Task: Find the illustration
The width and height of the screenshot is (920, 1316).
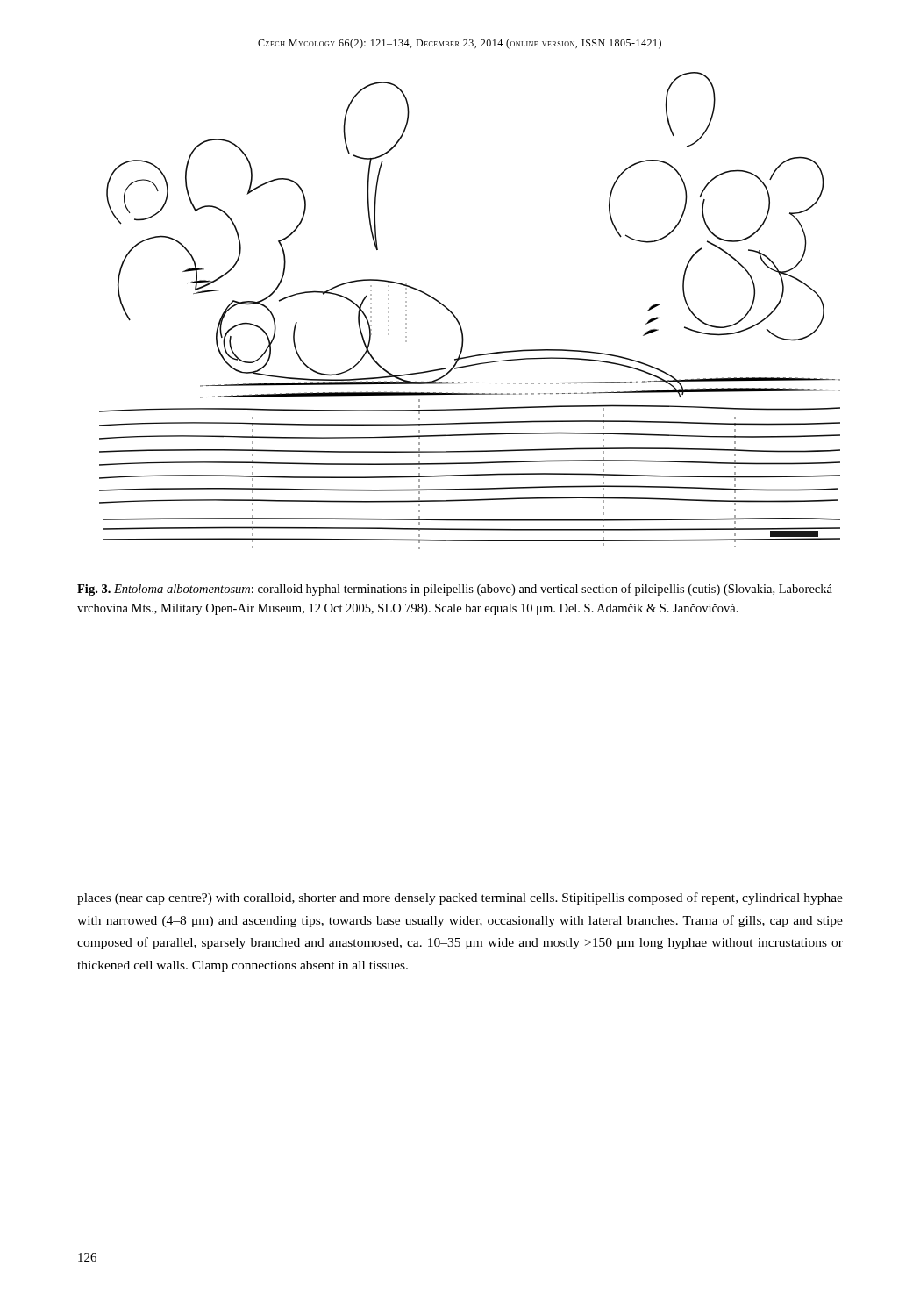Action: [x=460, y=316]
